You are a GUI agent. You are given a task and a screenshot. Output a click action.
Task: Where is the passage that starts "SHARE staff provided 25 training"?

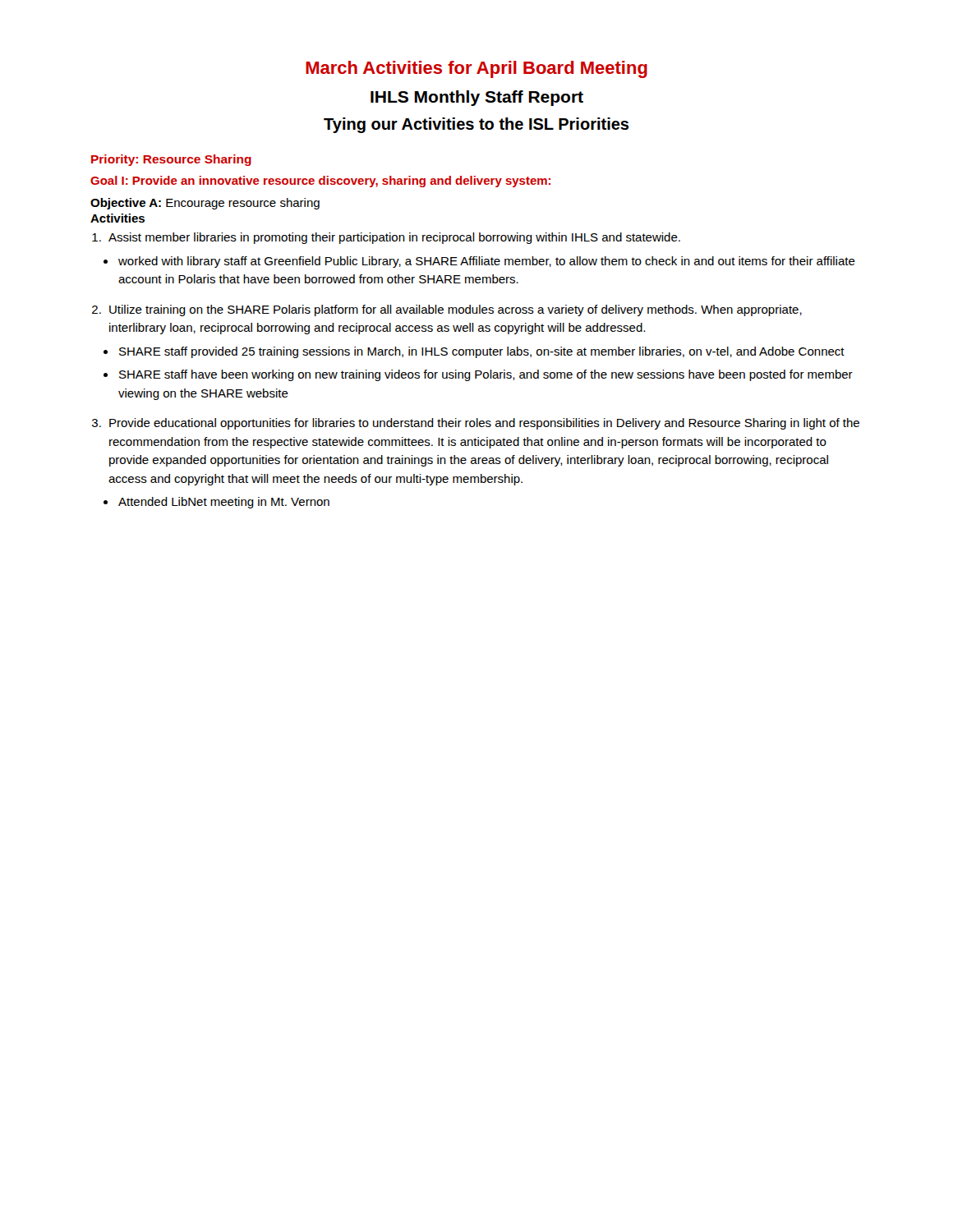click(x=481, y=351)
